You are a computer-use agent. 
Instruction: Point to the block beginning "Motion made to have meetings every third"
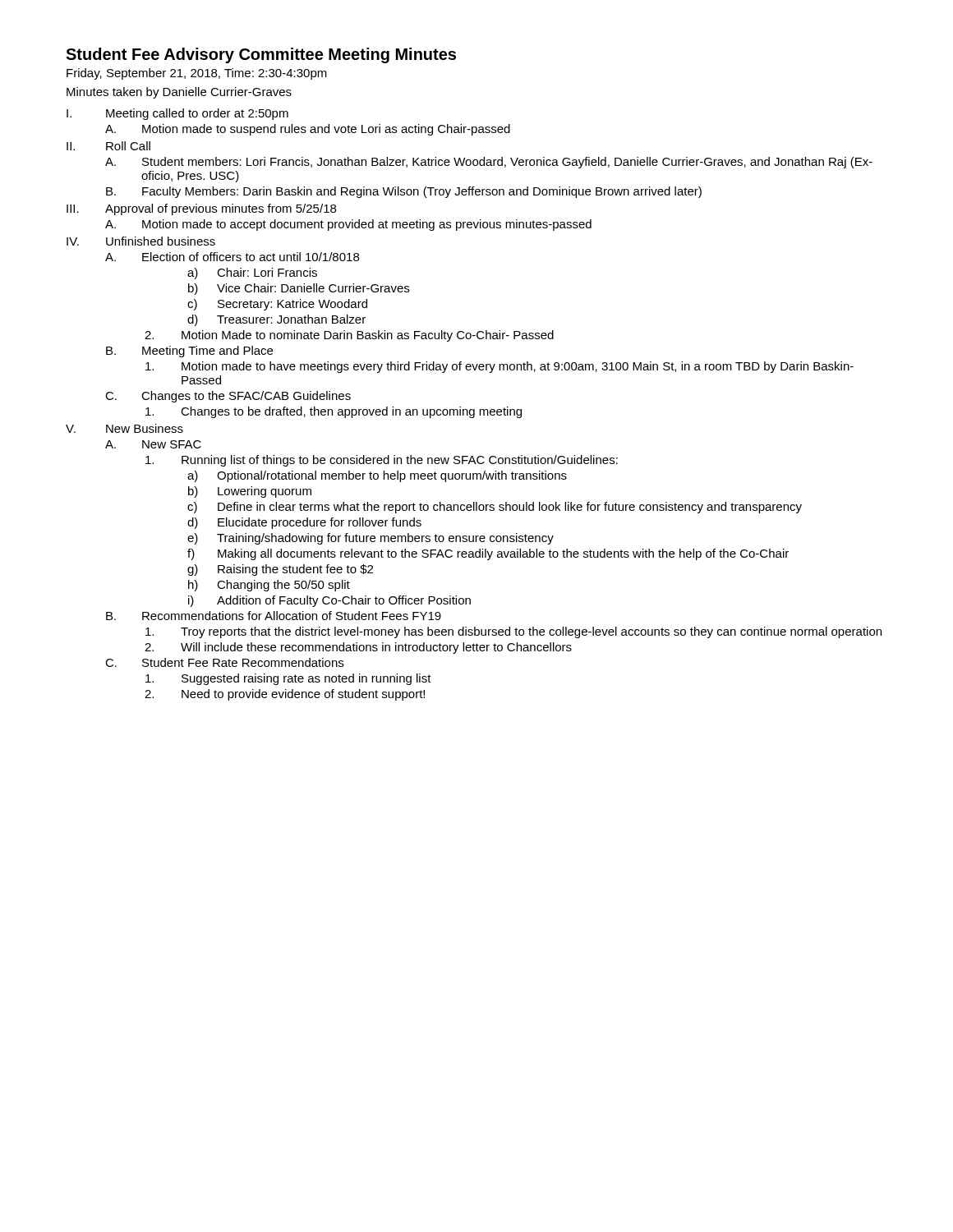click(x=516, y=373)
